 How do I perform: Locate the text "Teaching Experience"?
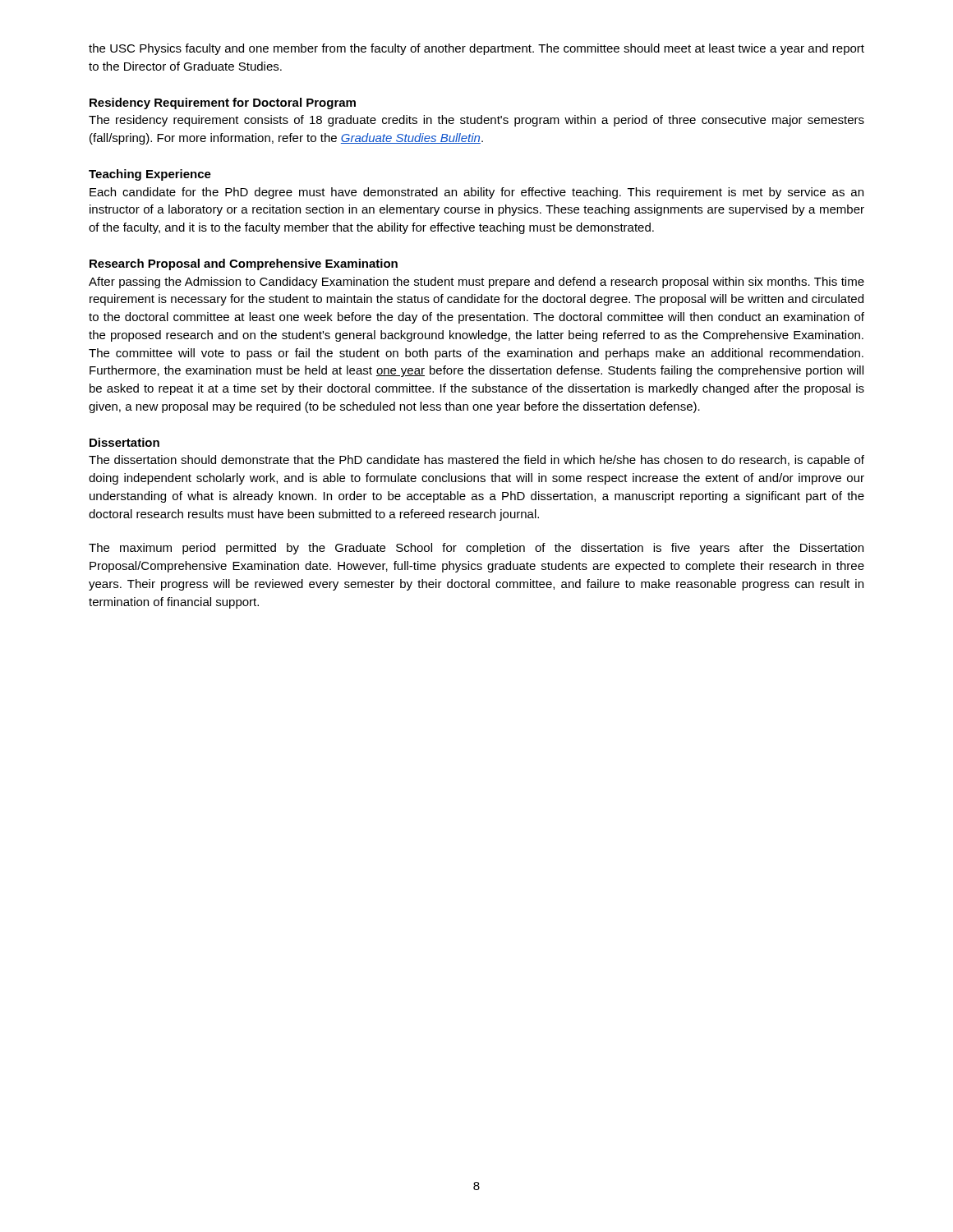tap(150, 175)
